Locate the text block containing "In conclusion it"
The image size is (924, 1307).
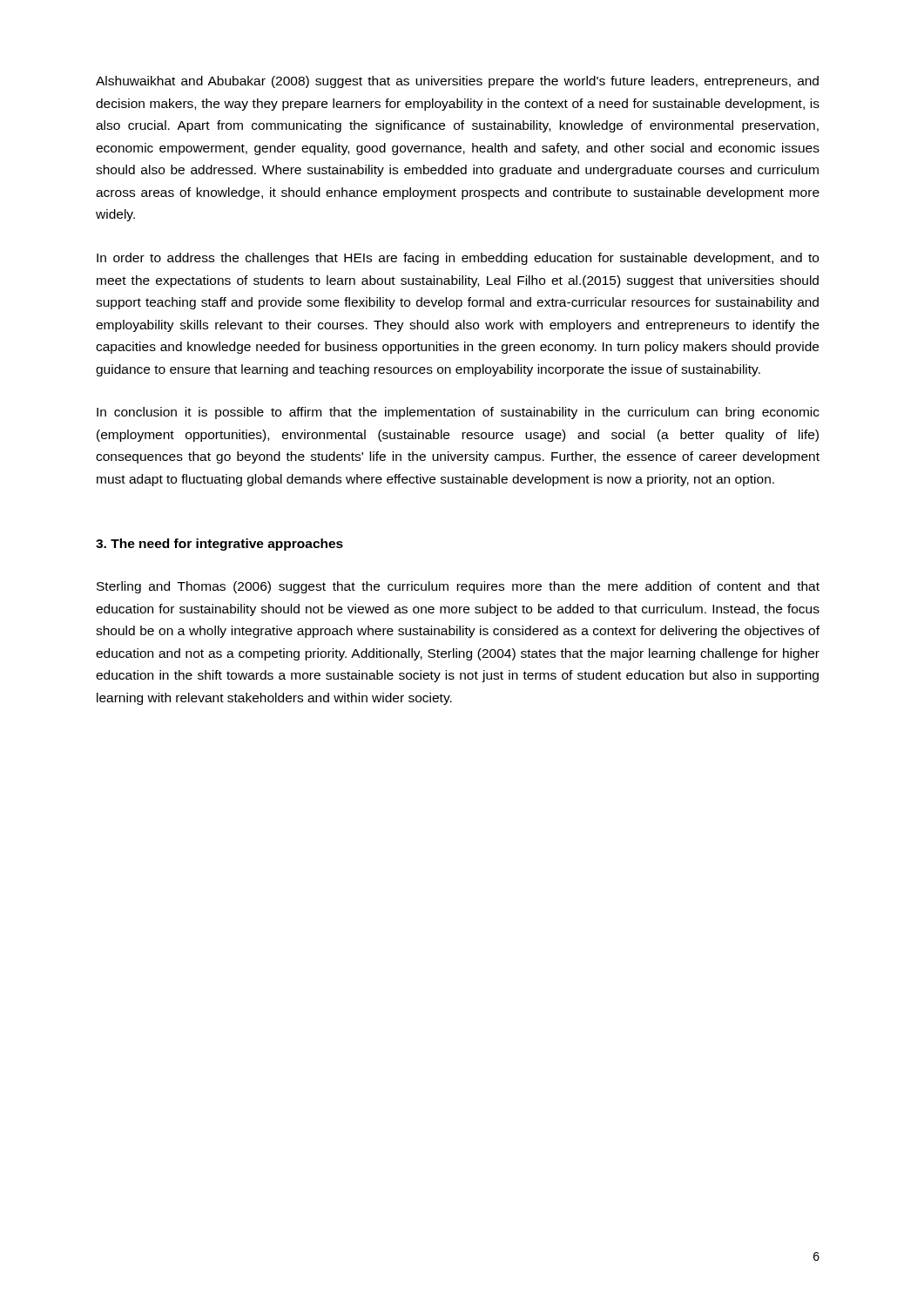(458, 445)
